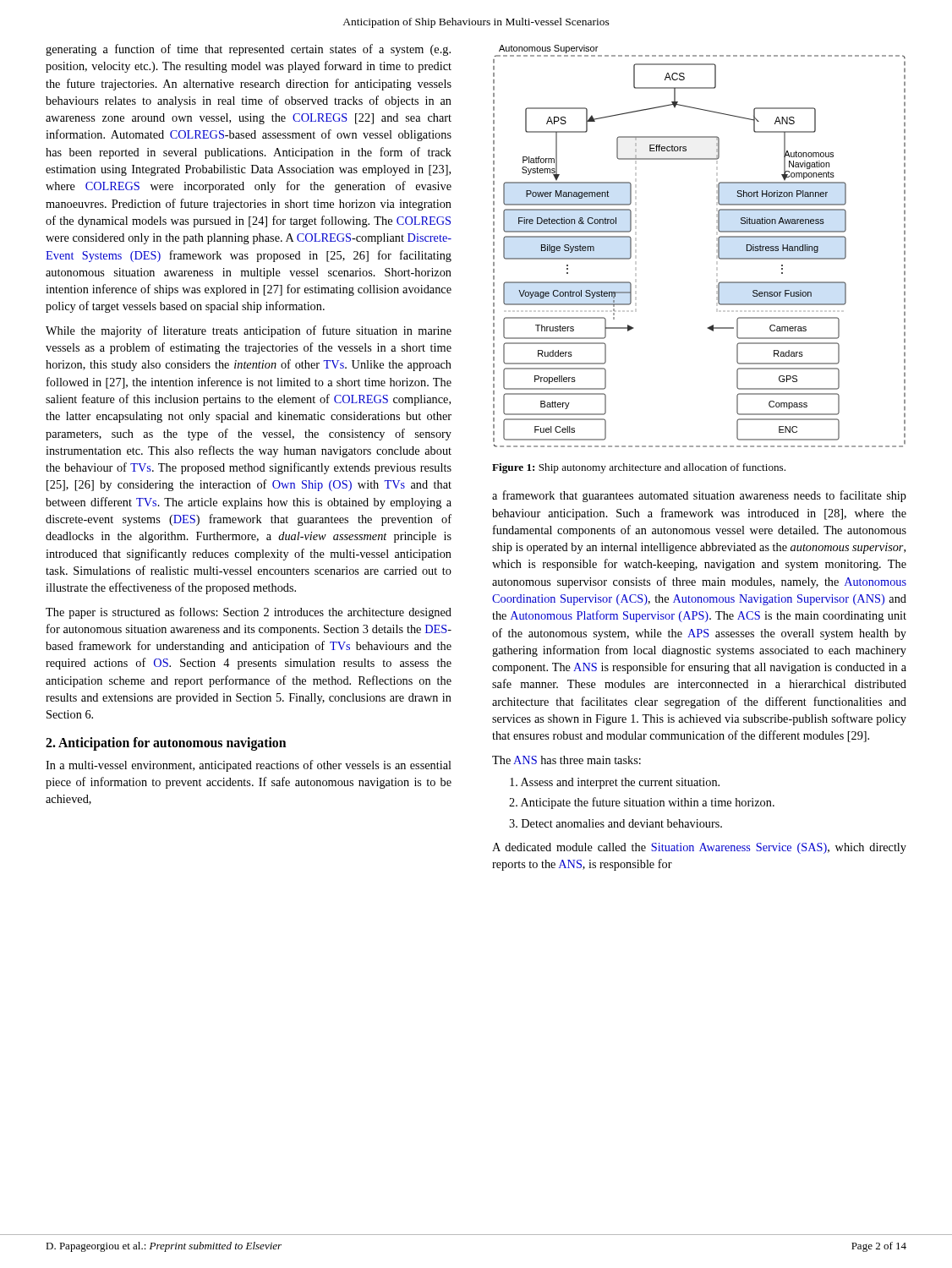This screenshot has height=1268, width=952.
Task: Locate the block starting "generating a function of time that represented certain"
Action: point(249,178)
